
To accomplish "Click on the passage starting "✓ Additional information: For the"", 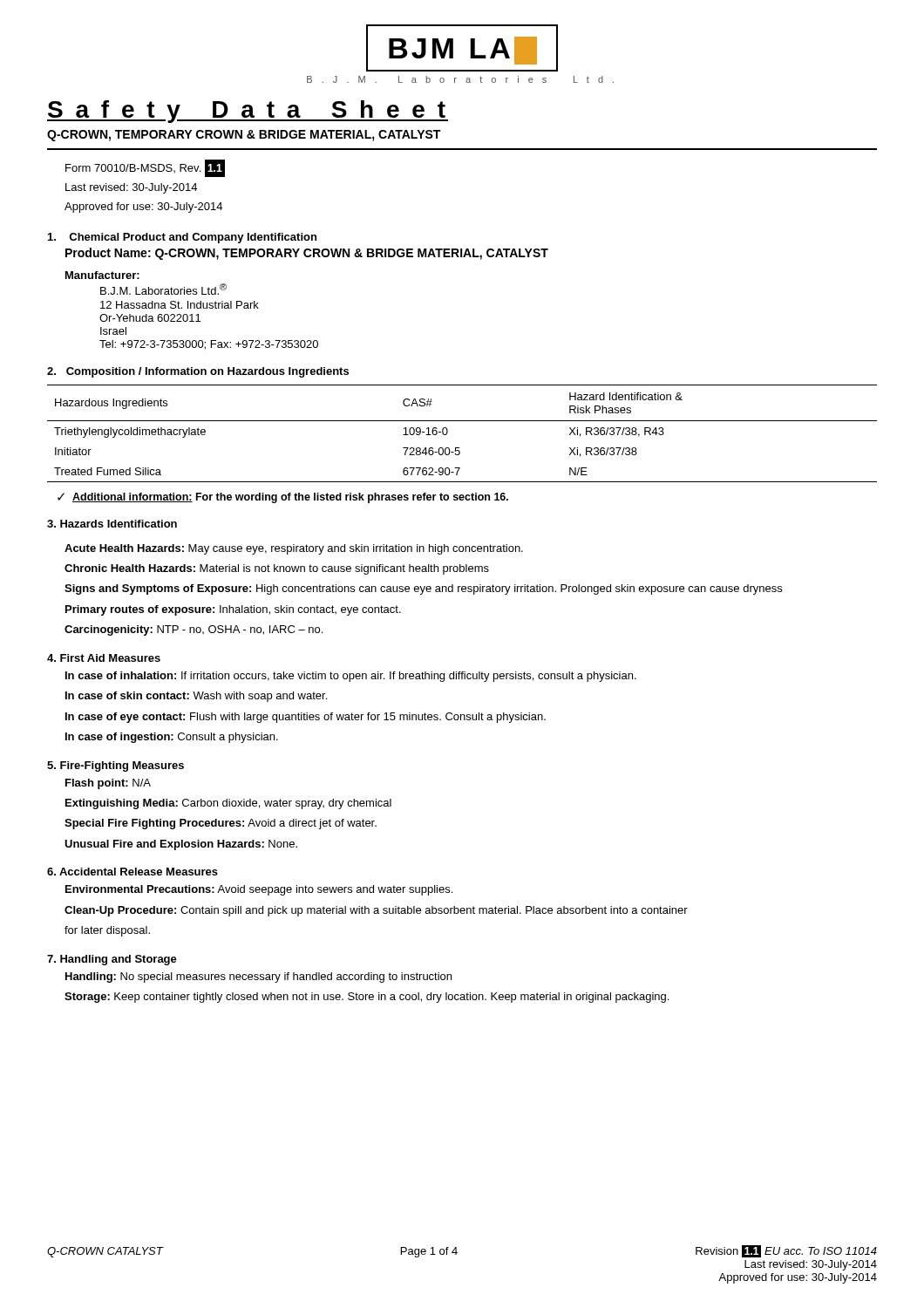I will (282, 497).
